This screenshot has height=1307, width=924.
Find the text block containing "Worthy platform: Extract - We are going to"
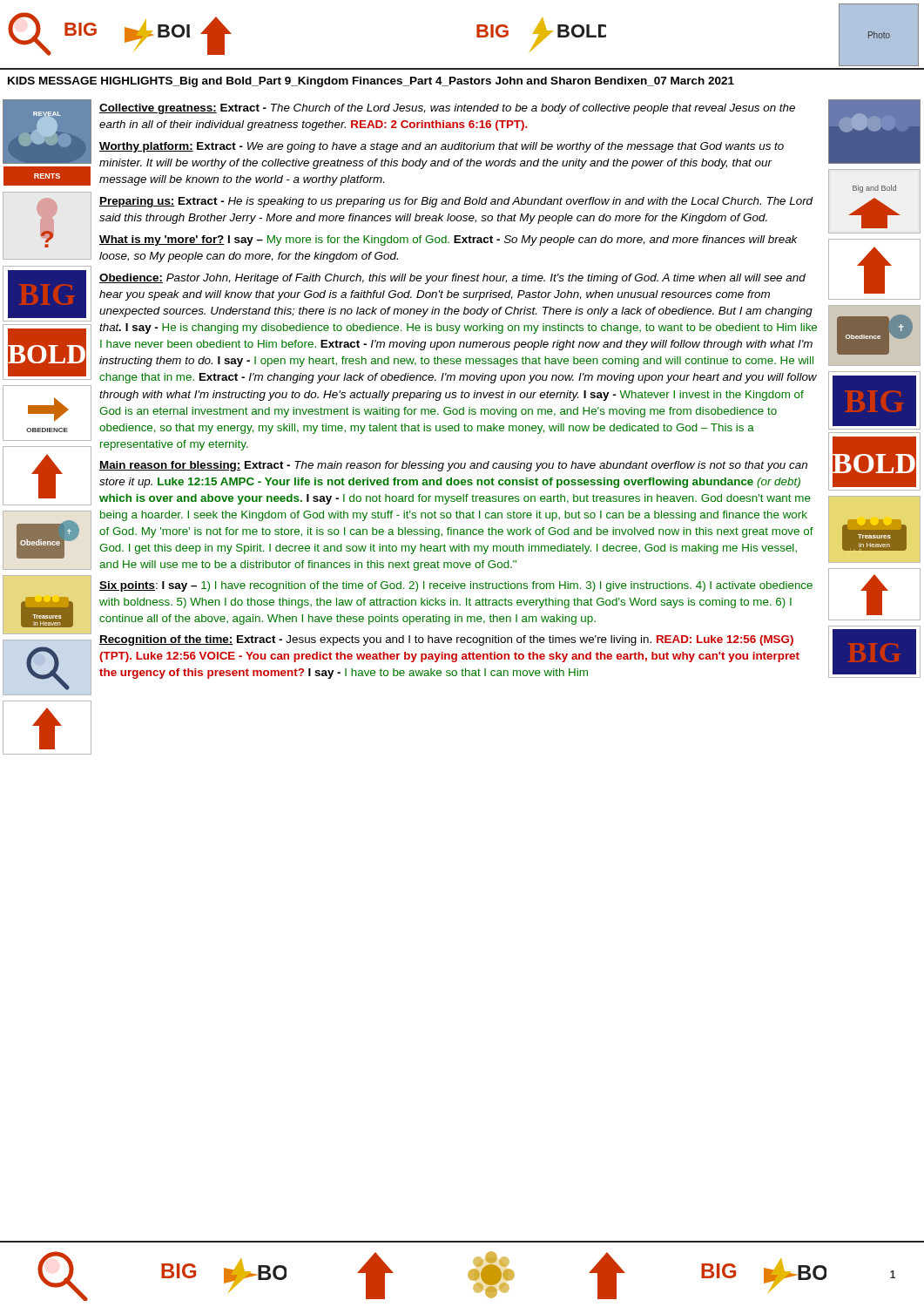click(x=442, y=163)
